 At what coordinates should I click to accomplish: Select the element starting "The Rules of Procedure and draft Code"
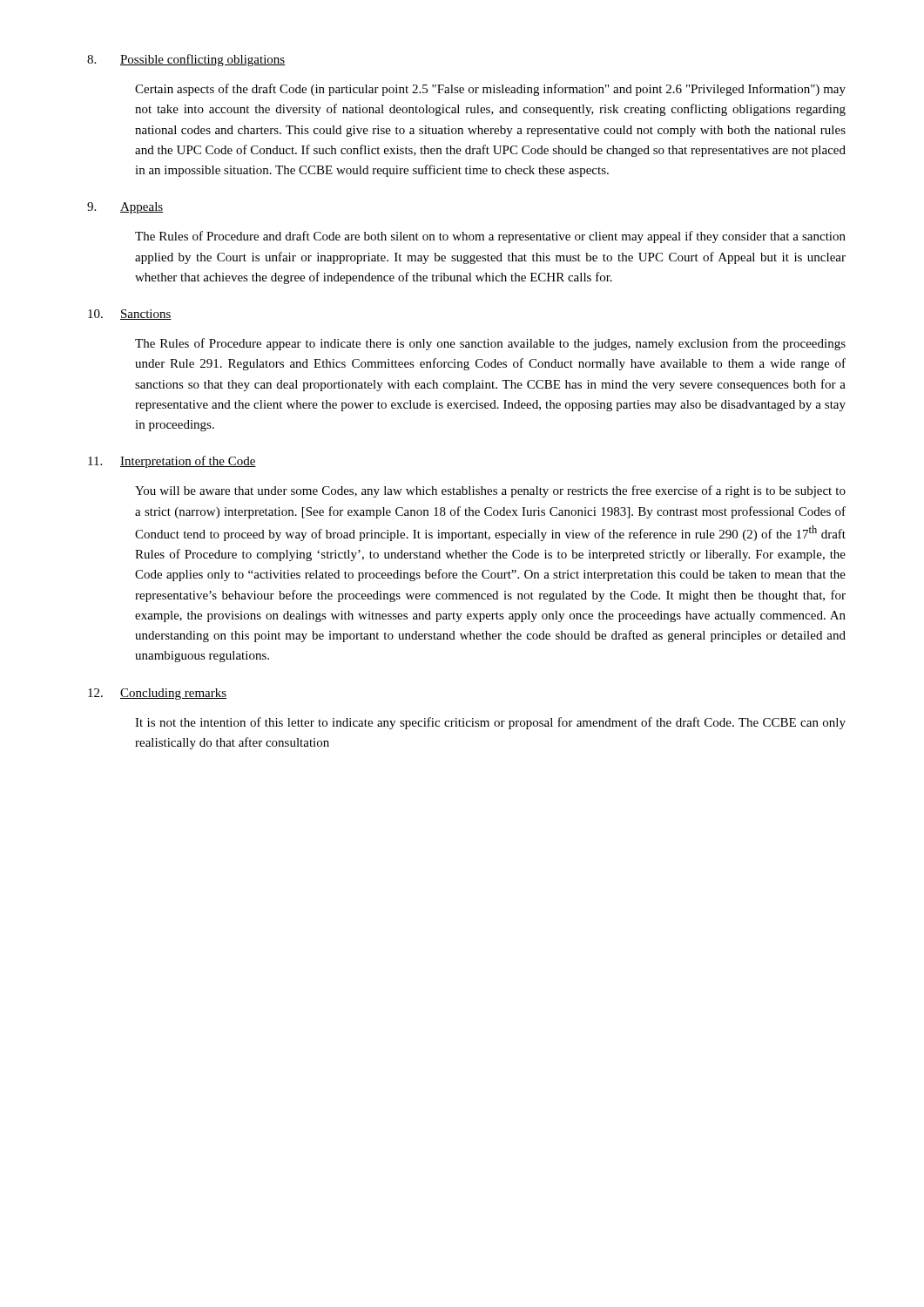pos(490,257)
